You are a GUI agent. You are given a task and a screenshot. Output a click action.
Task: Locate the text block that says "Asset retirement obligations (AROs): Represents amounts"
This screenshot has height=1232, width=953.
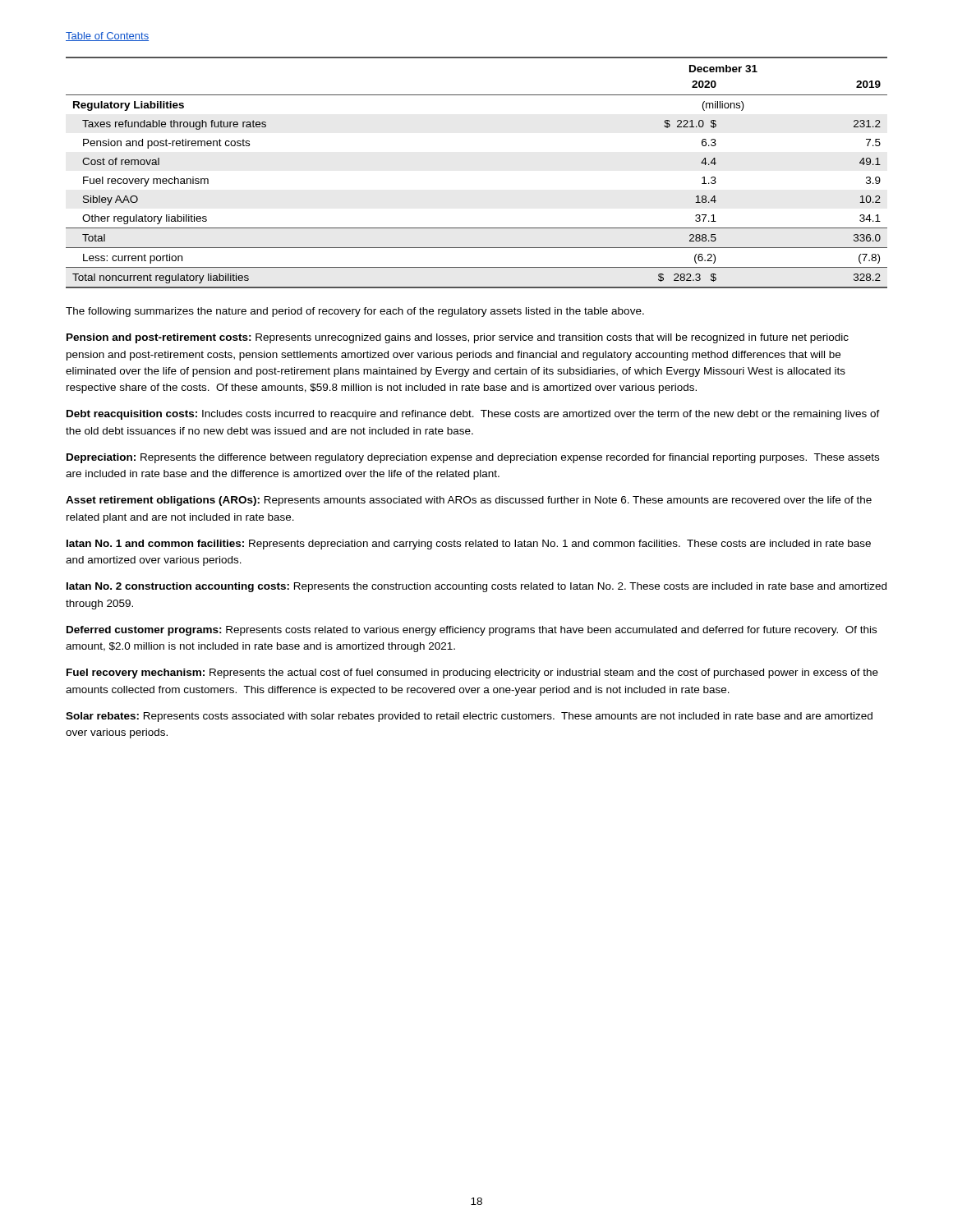coord(469,508)
